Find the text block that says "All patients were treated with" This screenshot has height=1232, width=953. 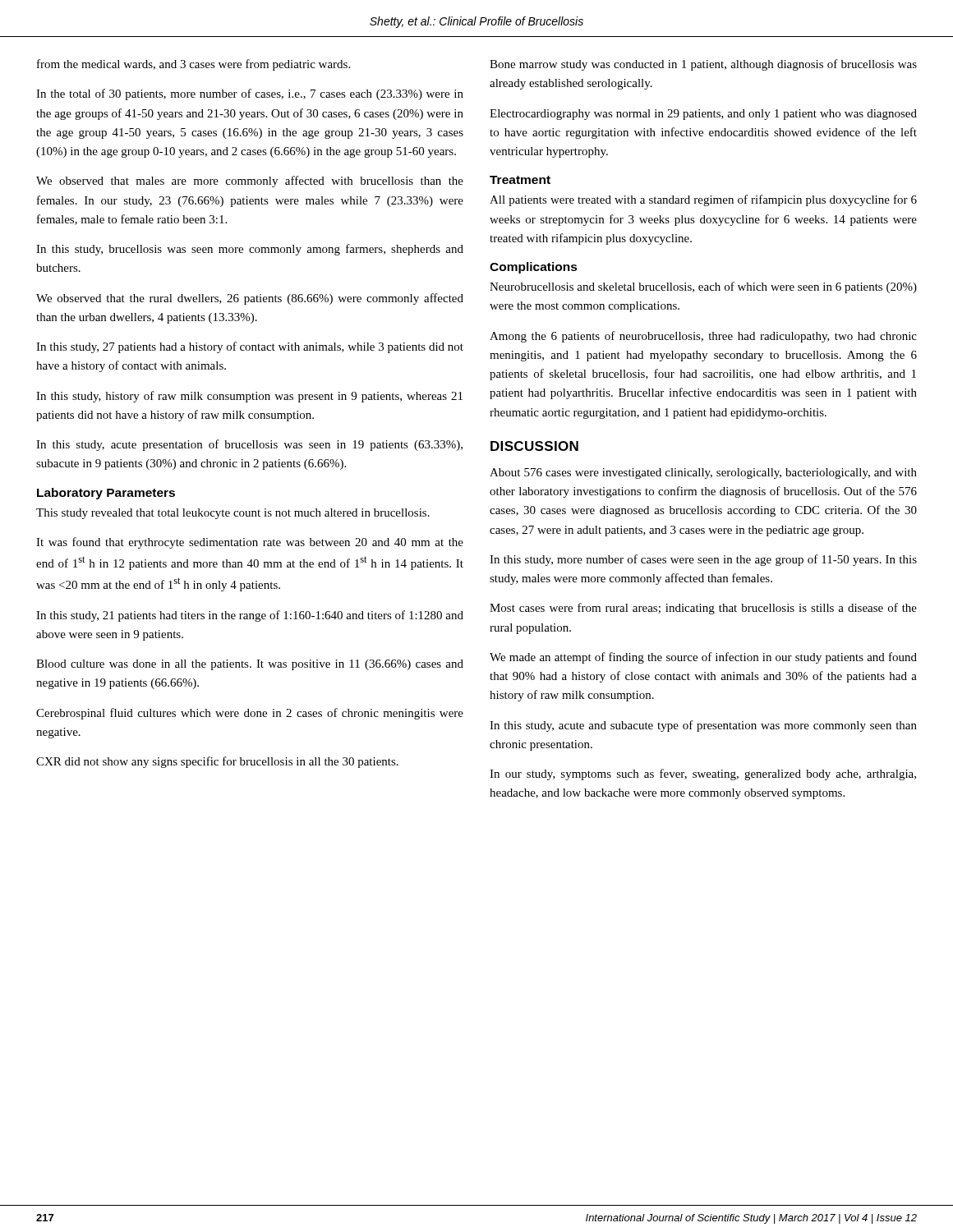coord(703,219)
